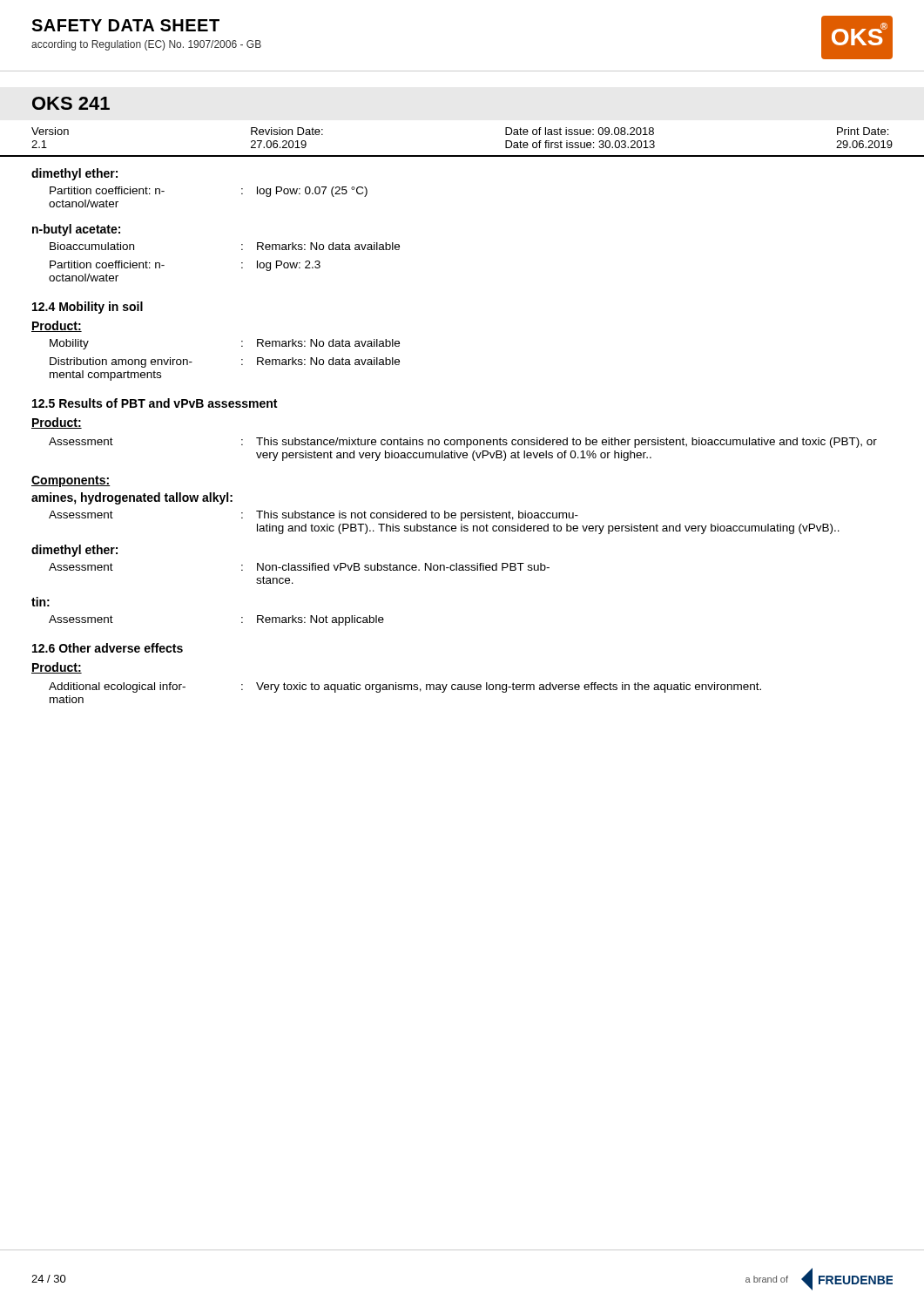Screen dimensions: 1307x924
Task: Point to the region starting "12.4 Mobility in soil"
Action: coord(87,307)
